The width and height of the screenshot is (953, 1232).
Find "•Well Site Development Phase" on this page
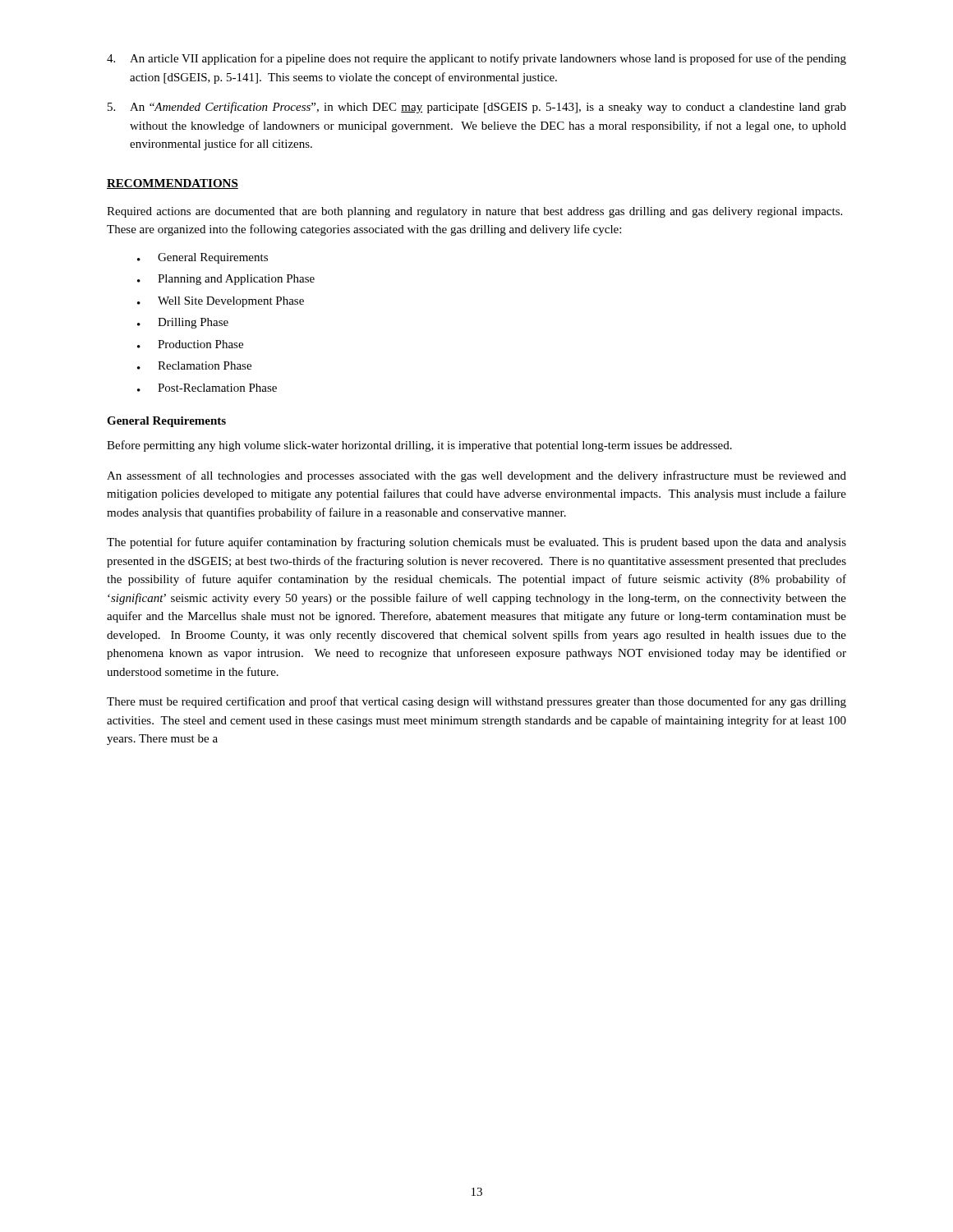(x=220, y=303)
